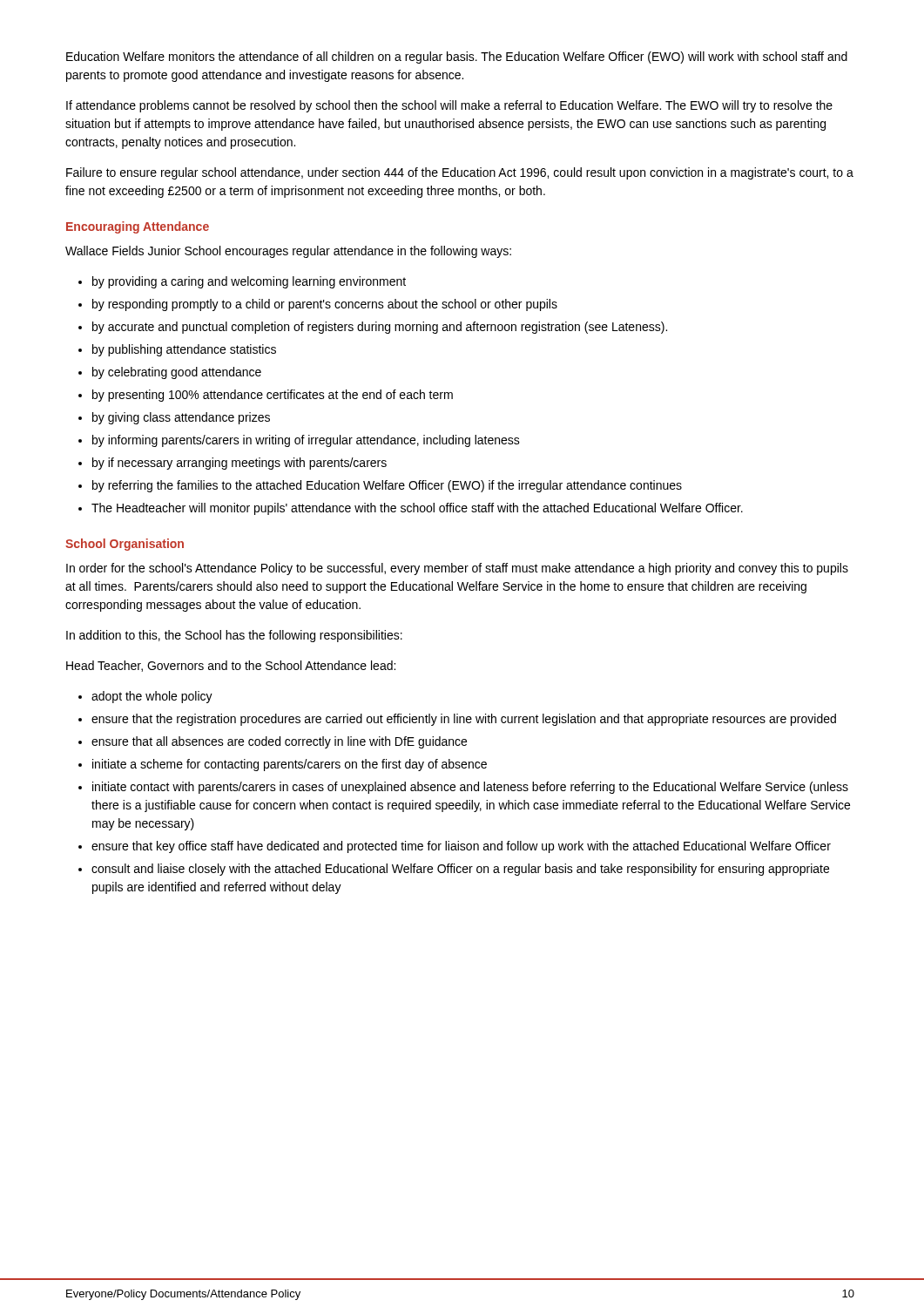Locate the list item with the text "by publishing attendance statistics"
Screen dimensions: 1307x924
[184, 349]
